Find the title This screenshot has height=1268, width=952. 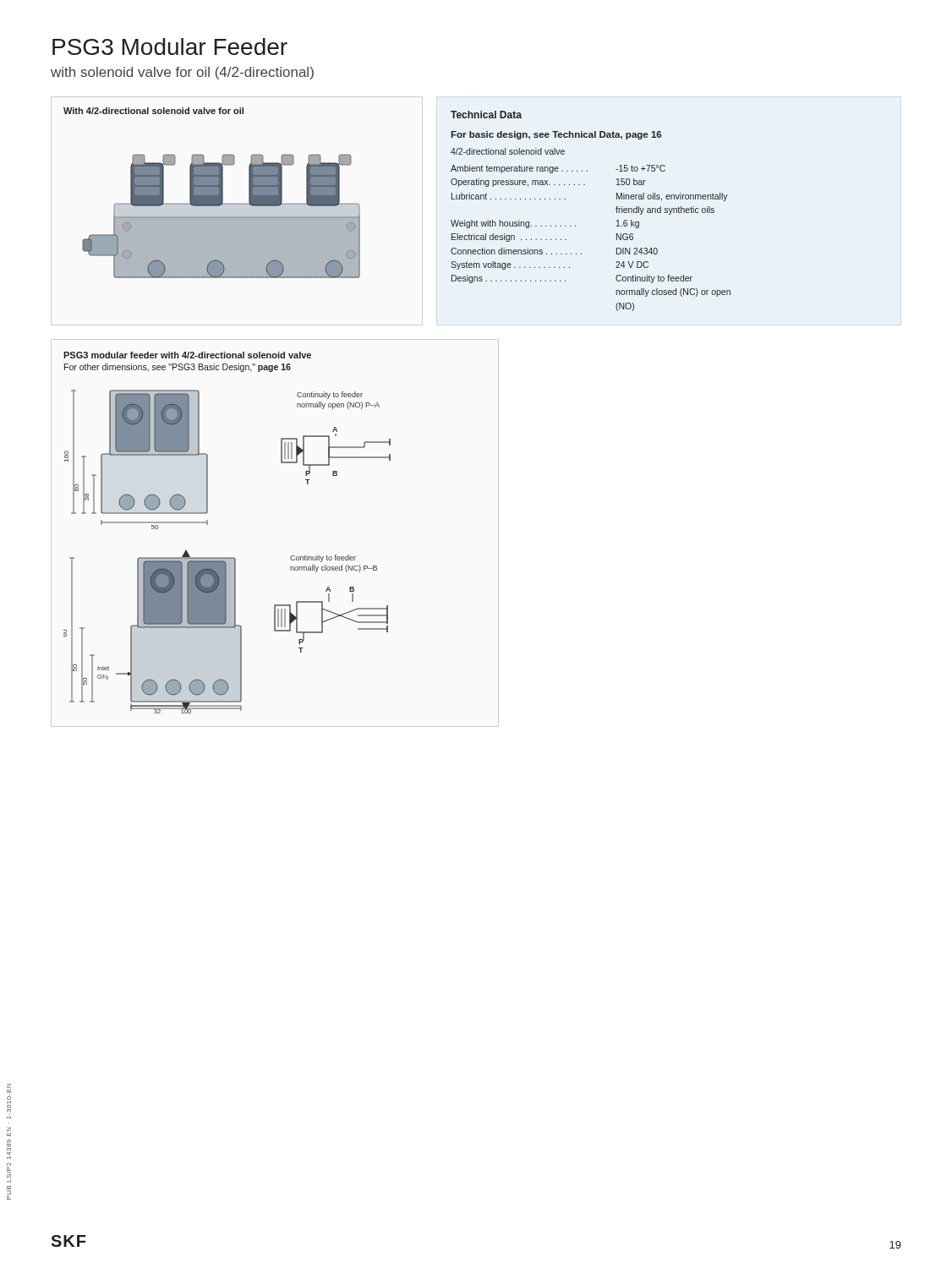[169, 47]
